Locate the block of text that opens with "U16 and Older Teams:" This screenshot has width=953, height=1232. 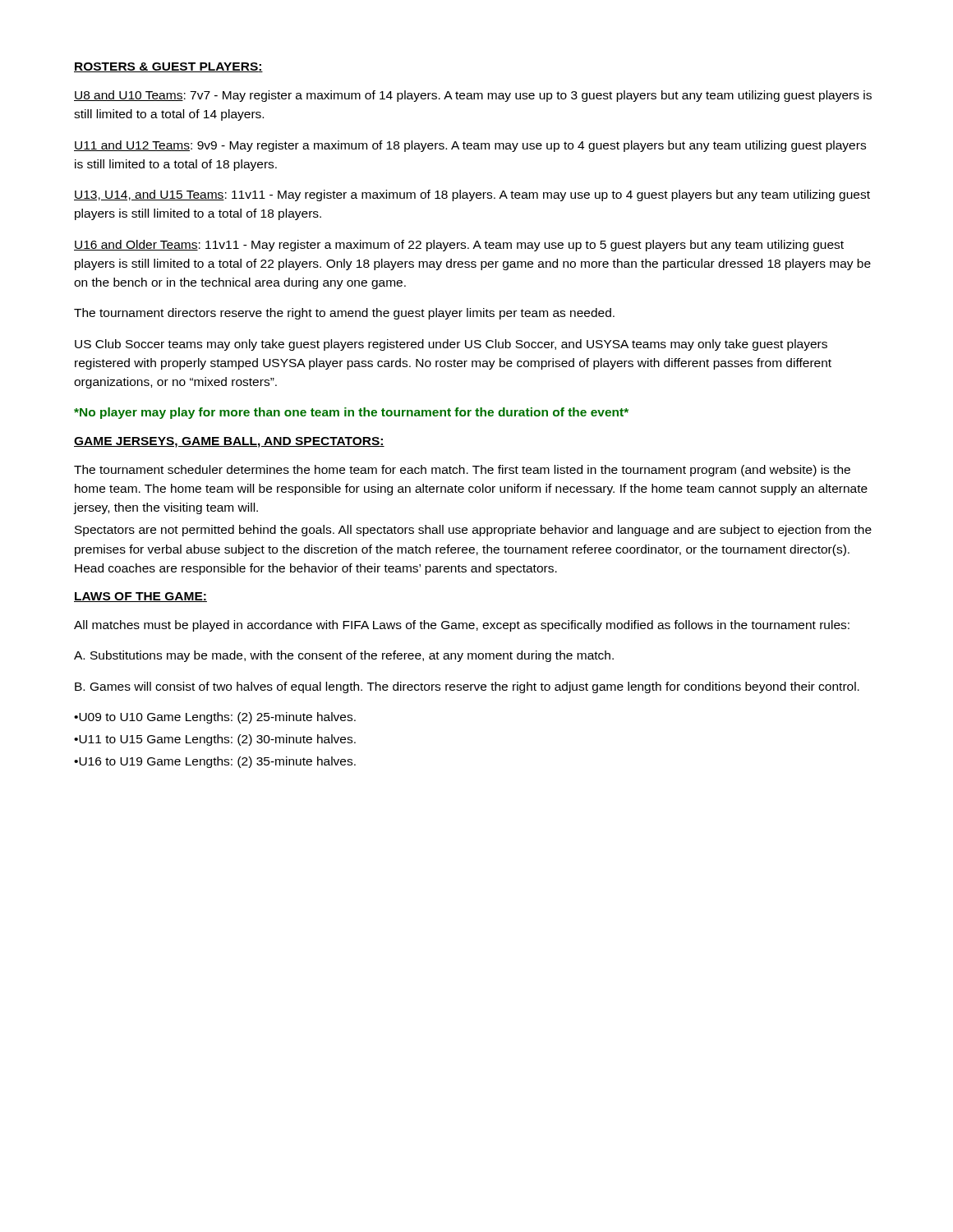(472, 263)
